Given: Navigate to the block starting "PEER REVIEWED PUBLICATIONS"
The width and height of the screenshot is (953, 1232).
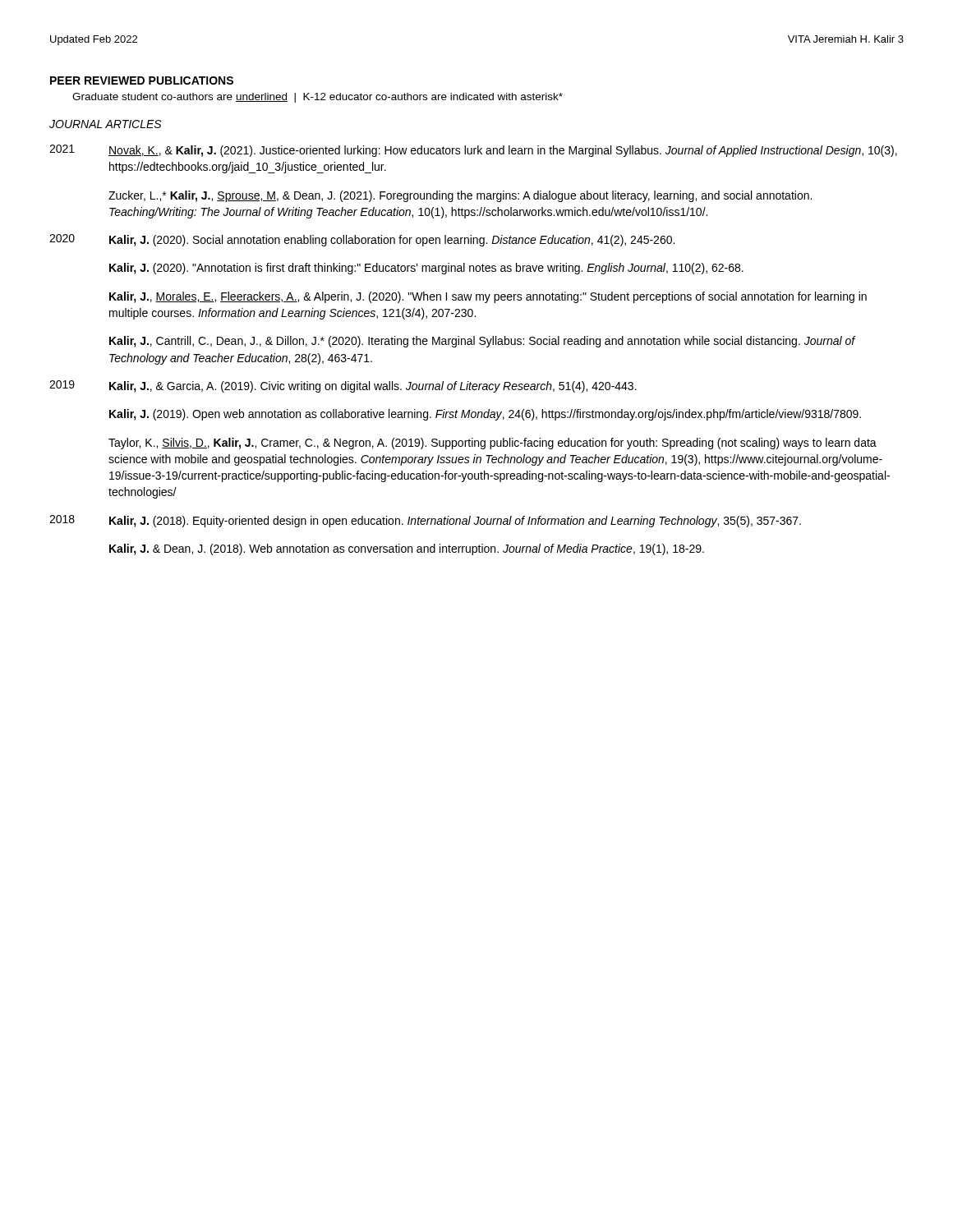Looking at the screenshot, I should tap(142, 81).
